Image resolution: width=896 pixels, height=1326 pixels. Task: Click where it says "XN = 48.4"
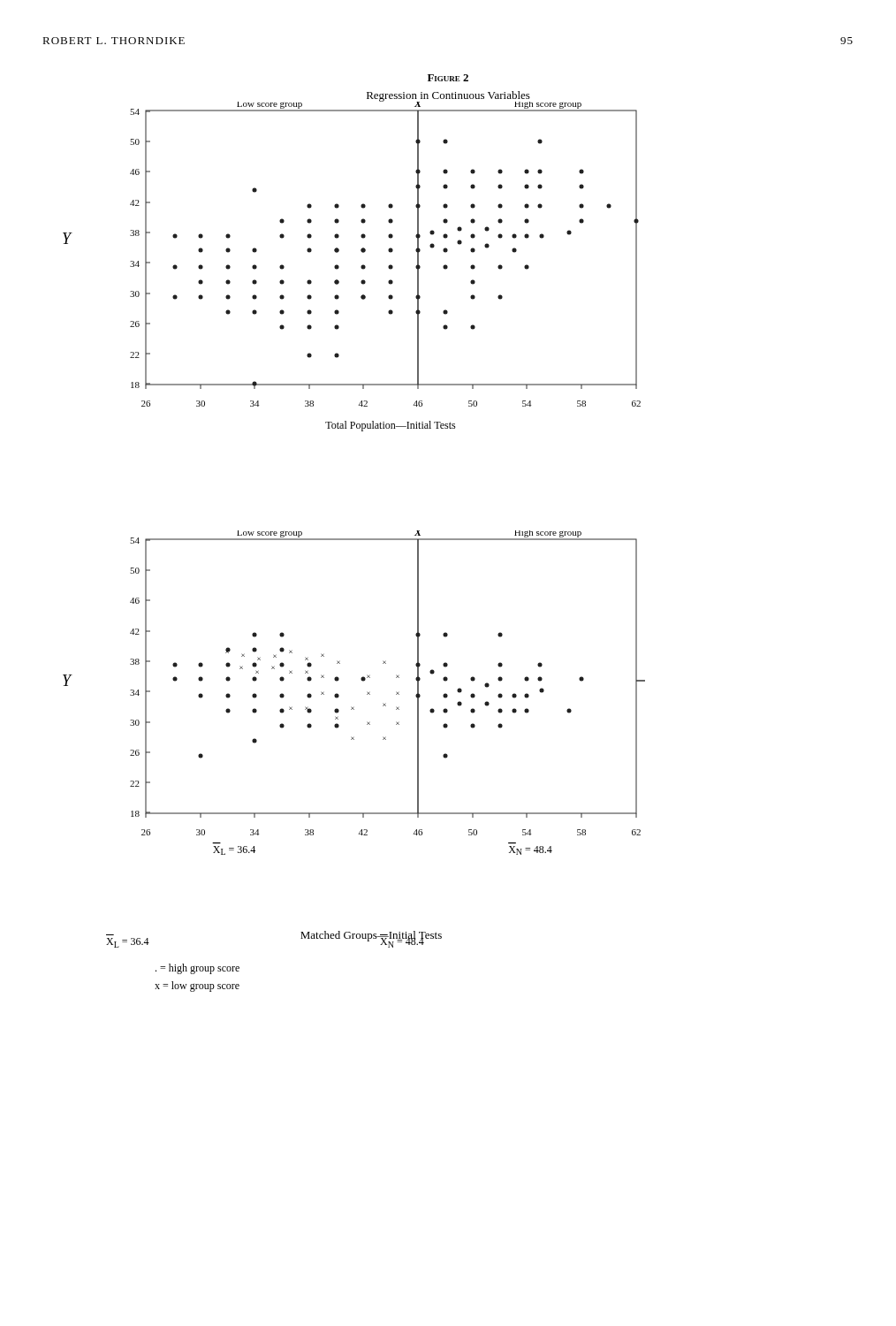click(402, 943)
